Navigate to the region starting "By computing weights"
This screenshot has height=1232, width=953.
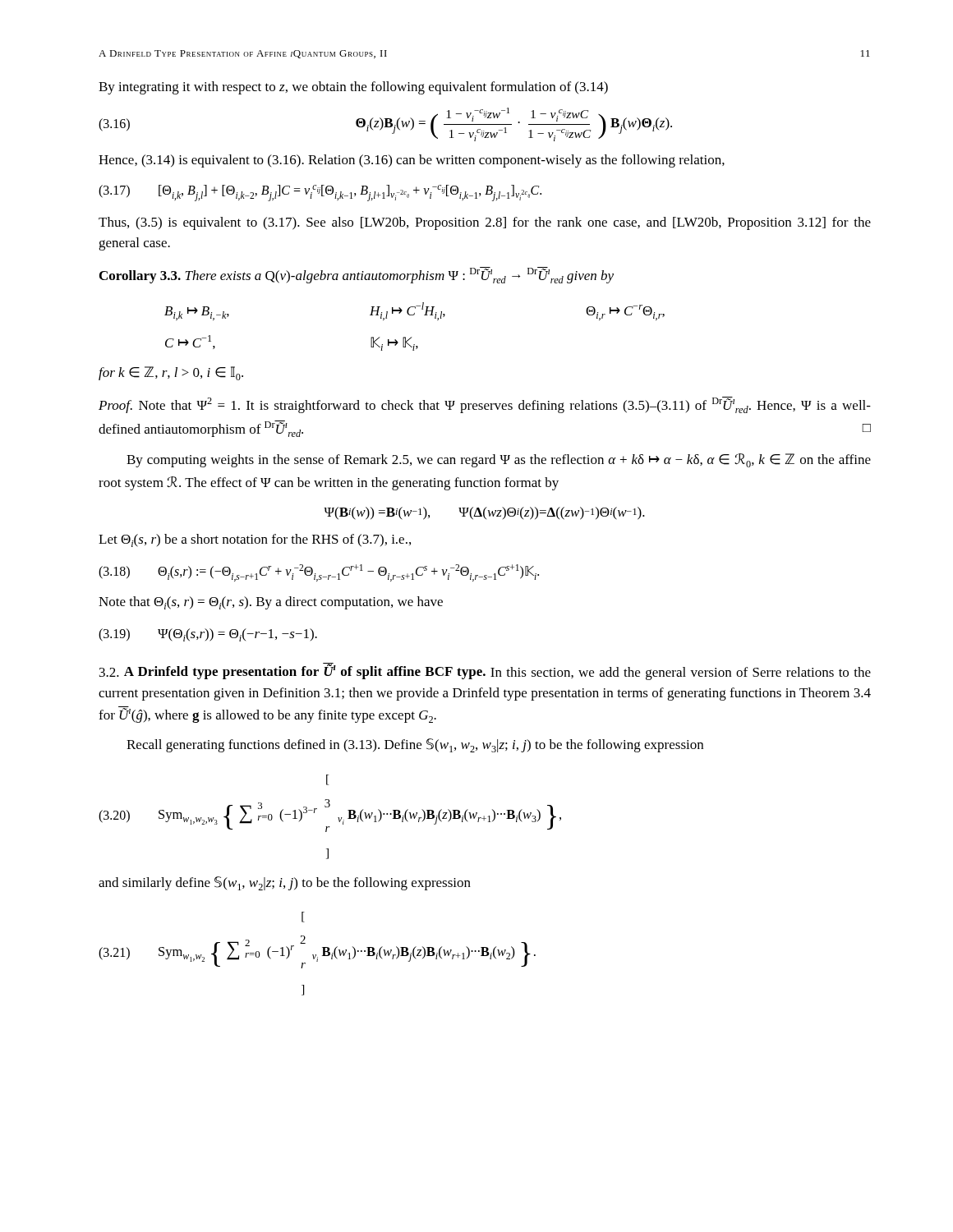point(485,471)
